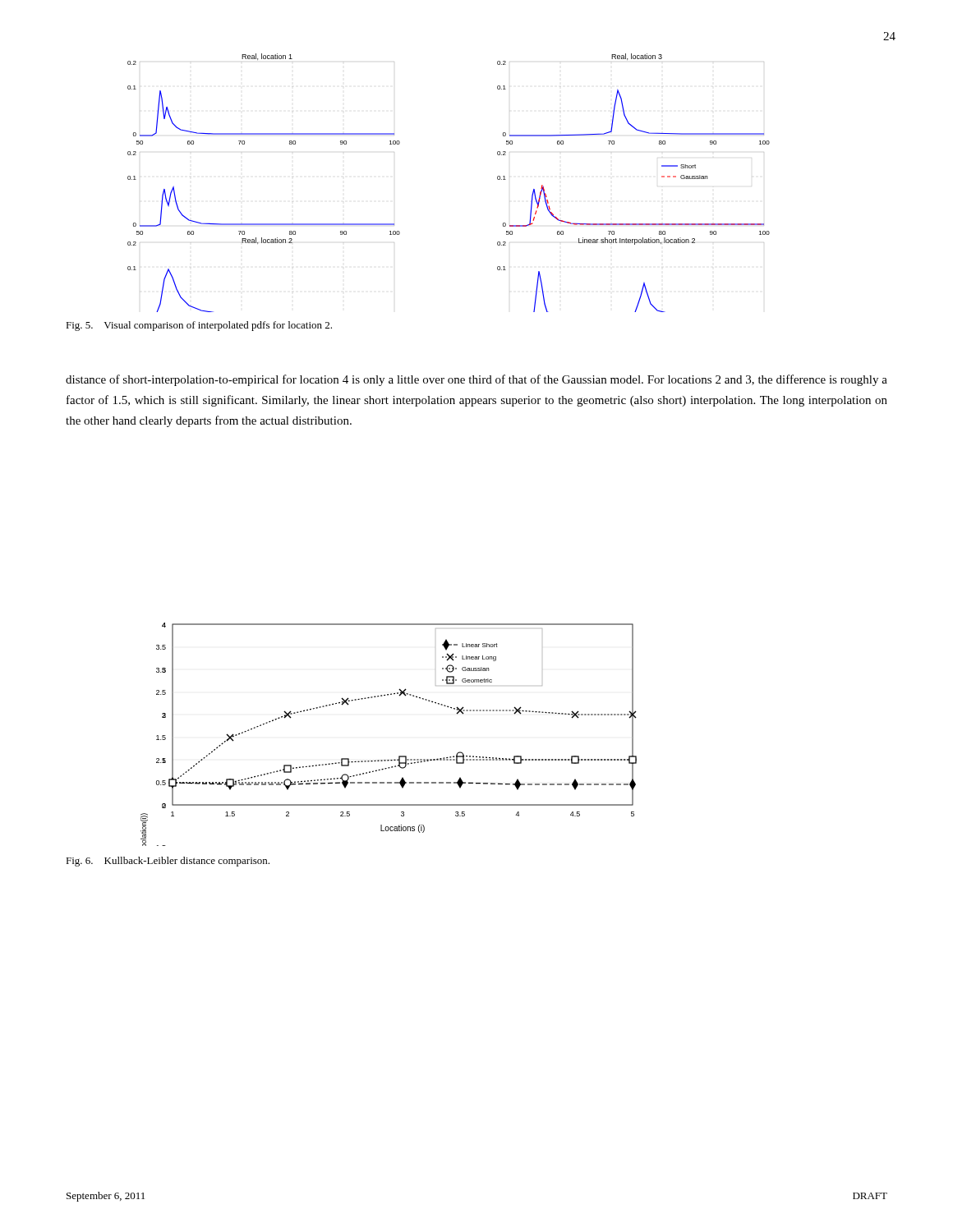Navigate to the block starting "Fig. 6. Kullback-Leibler distance comparison."
953x1232 pixels.
(168, 860)
